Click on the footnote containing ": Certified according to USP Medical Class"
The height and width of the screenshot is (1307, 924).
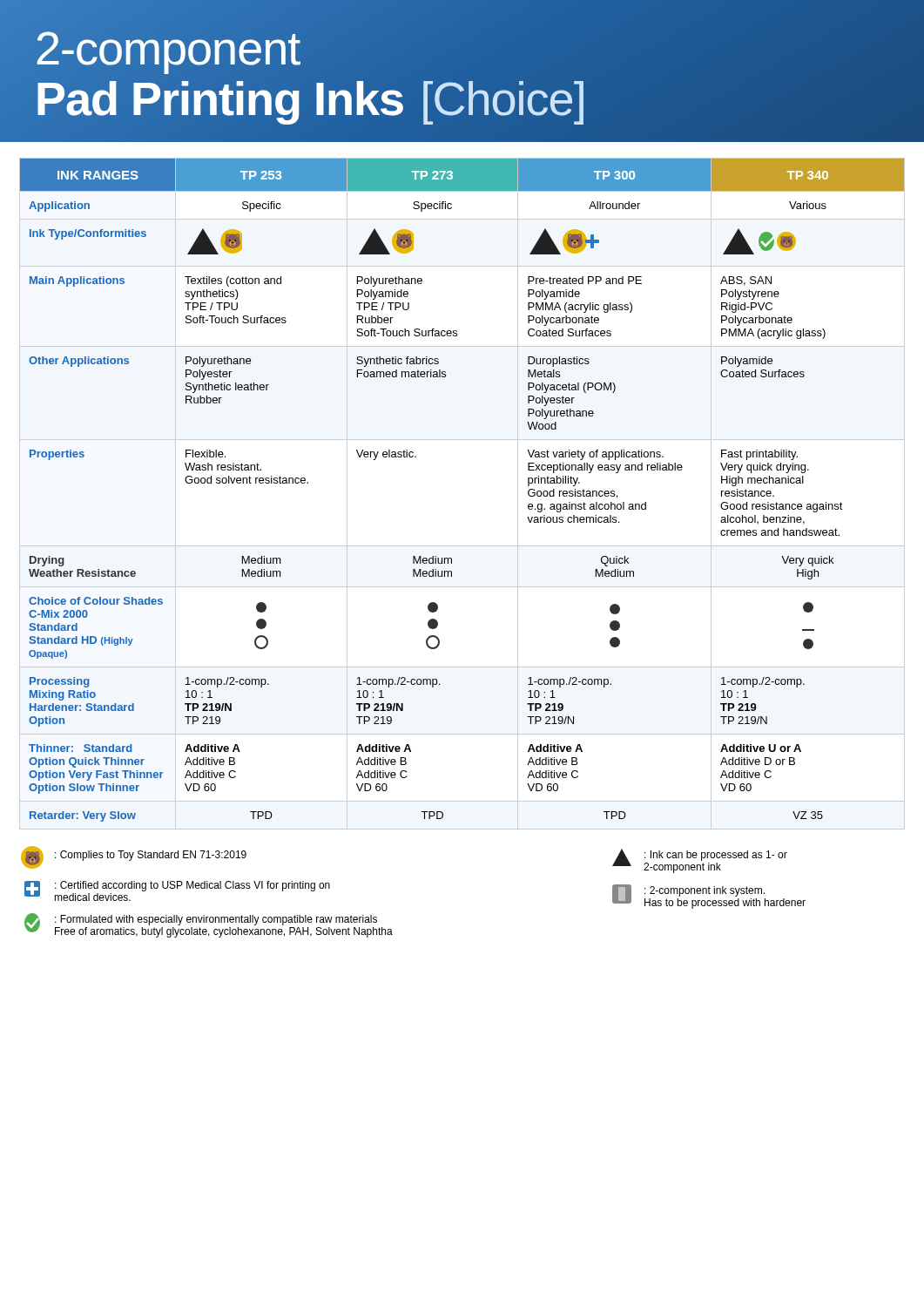[301, 890]
